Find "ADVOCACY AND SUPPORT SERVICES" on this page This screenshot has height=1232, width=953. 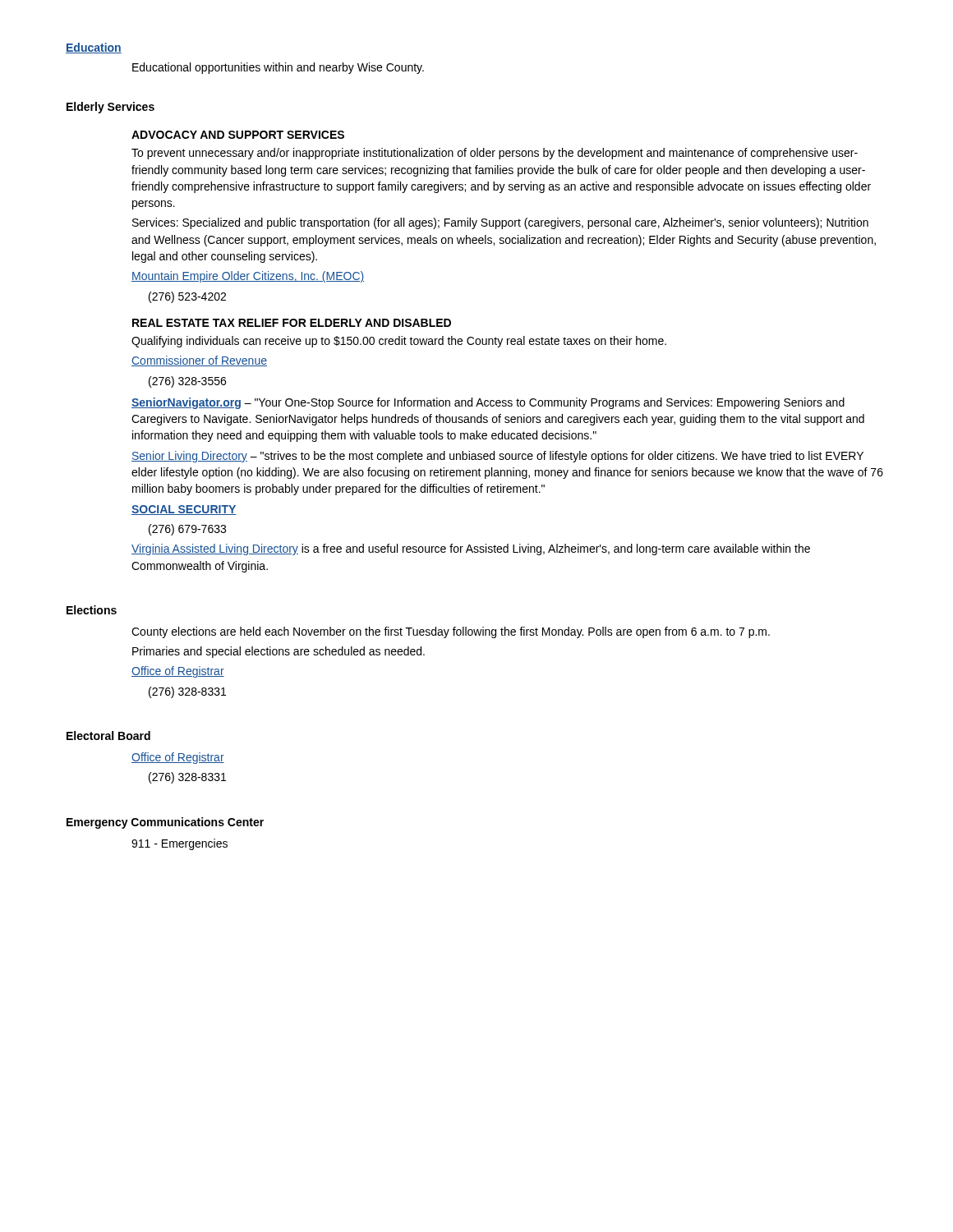(238, 135)
